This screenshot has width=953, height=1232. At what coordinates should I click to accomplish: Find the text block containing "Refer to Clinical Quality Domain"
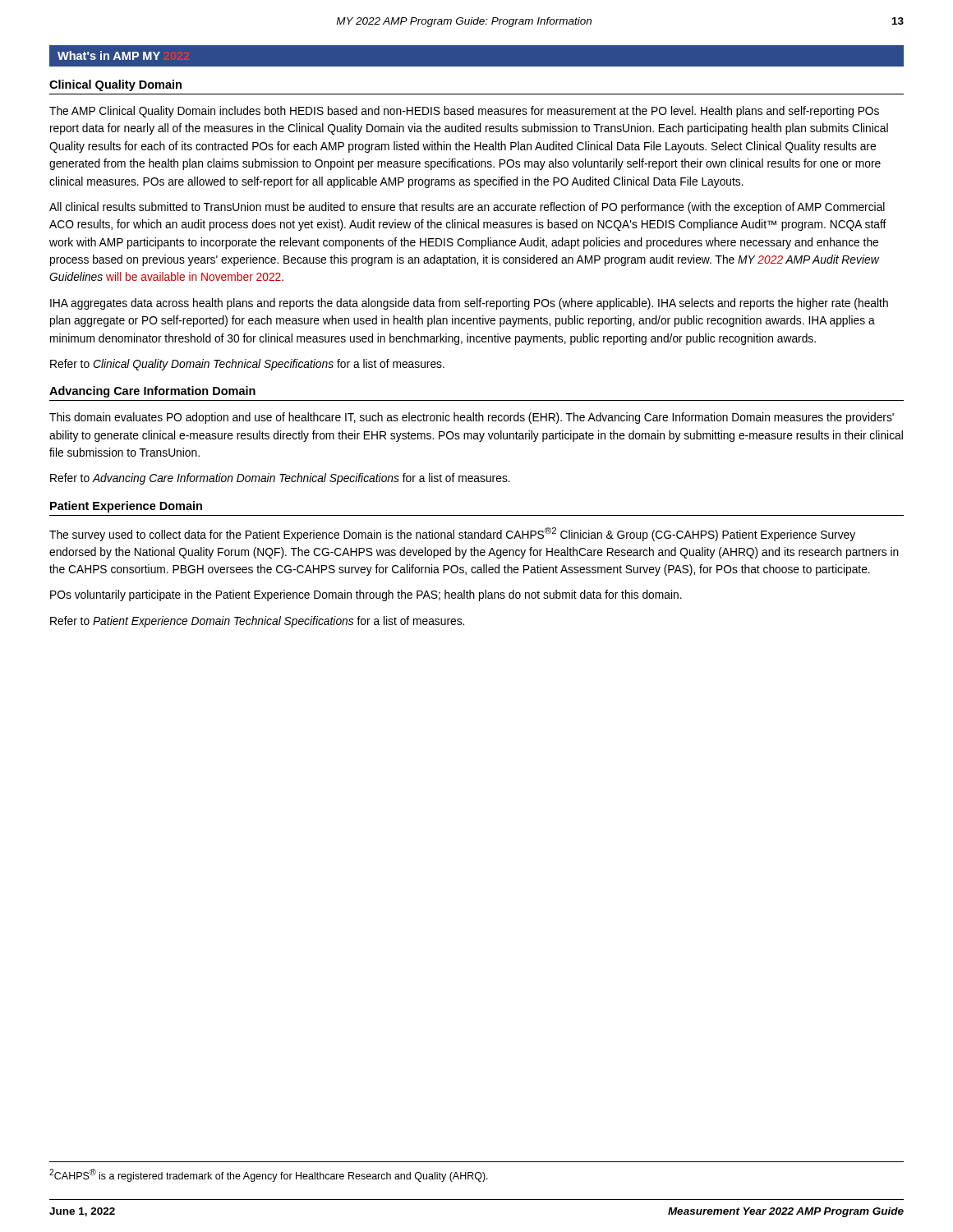click(x=247, y=364)
